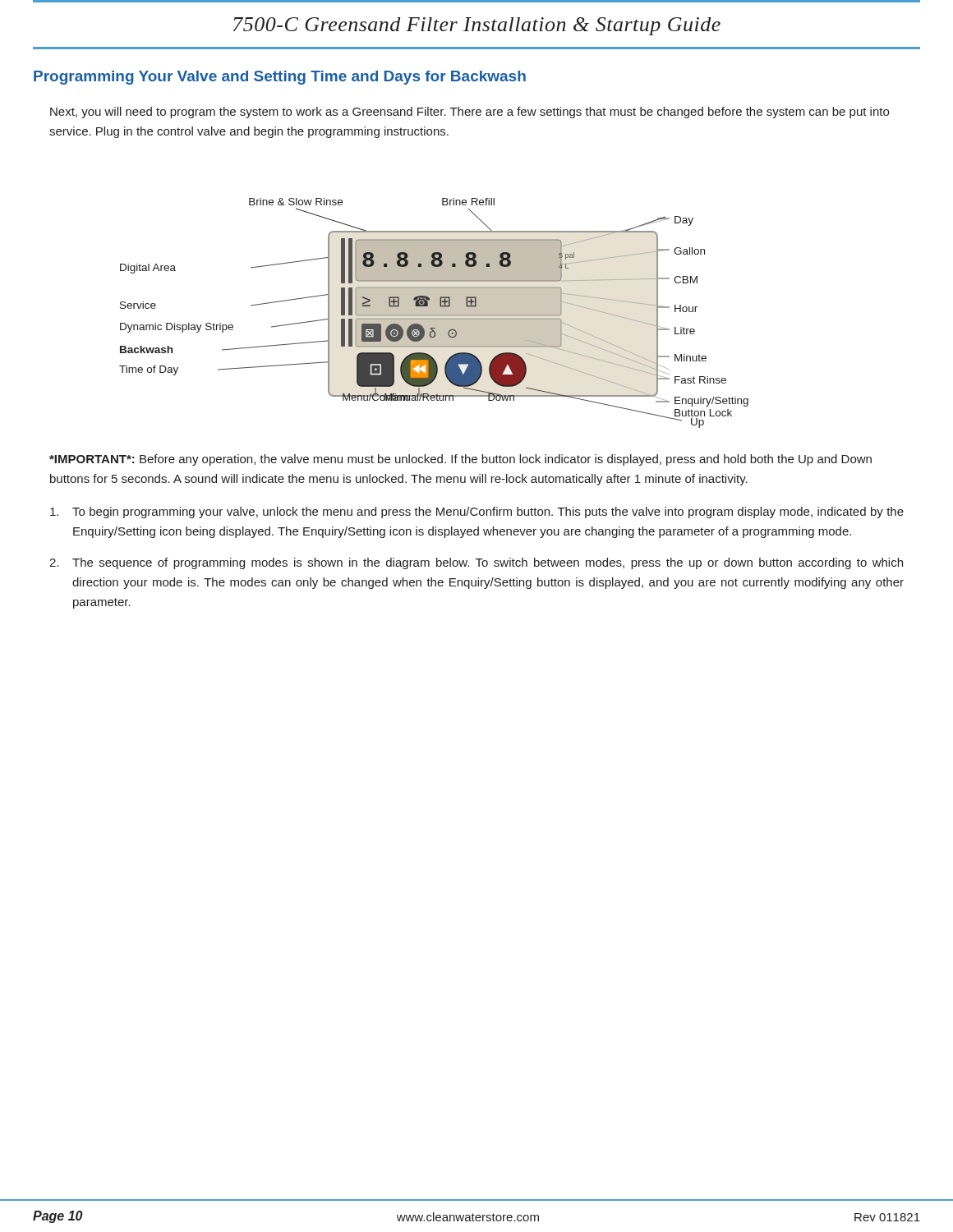Find the block on this page that starts "2. The sequence"
This screenshot has height=1232, width=953.
[x=476, y=582]
